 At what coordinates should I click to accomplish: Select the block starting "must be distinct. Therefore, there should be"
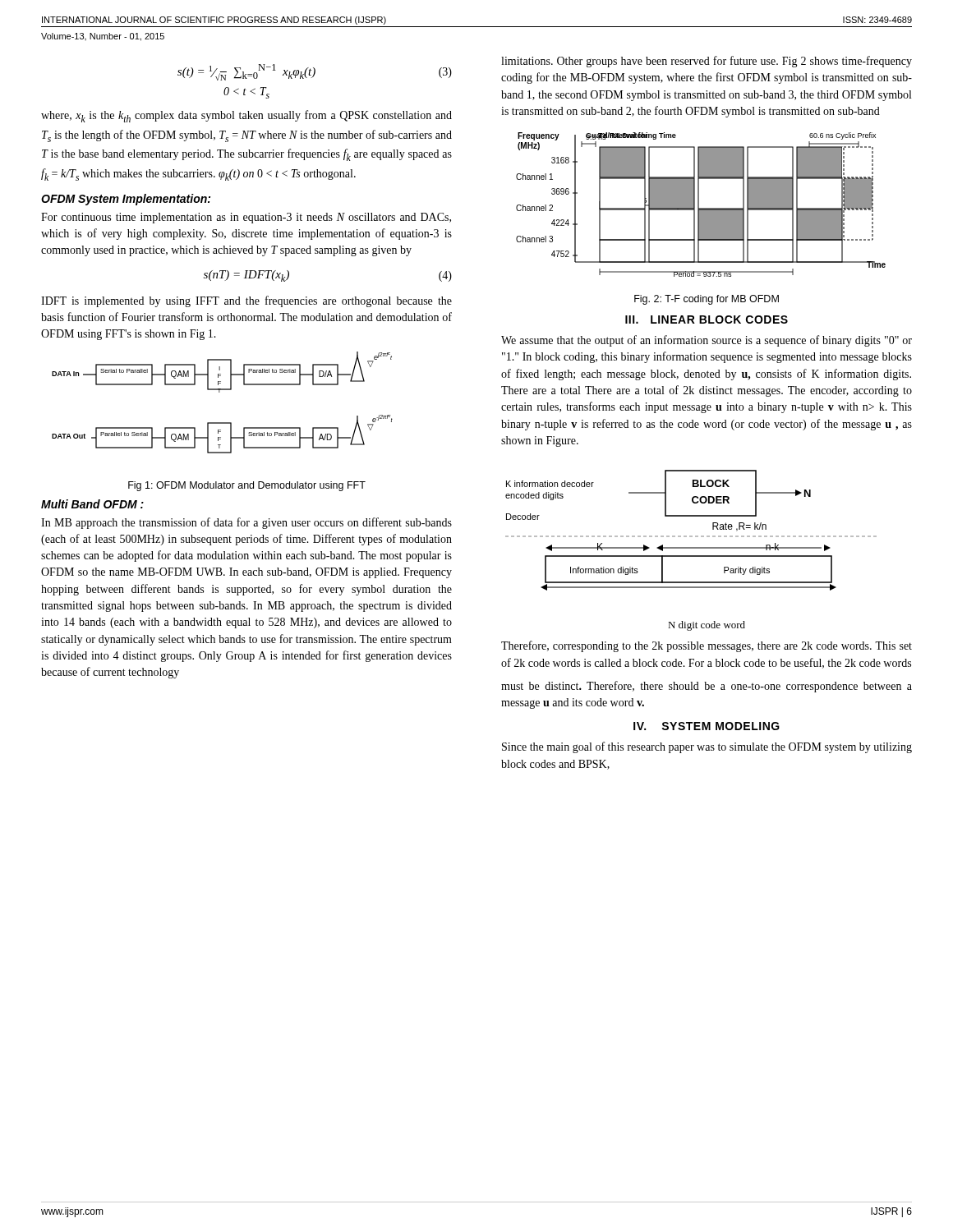tap(707, 695)
